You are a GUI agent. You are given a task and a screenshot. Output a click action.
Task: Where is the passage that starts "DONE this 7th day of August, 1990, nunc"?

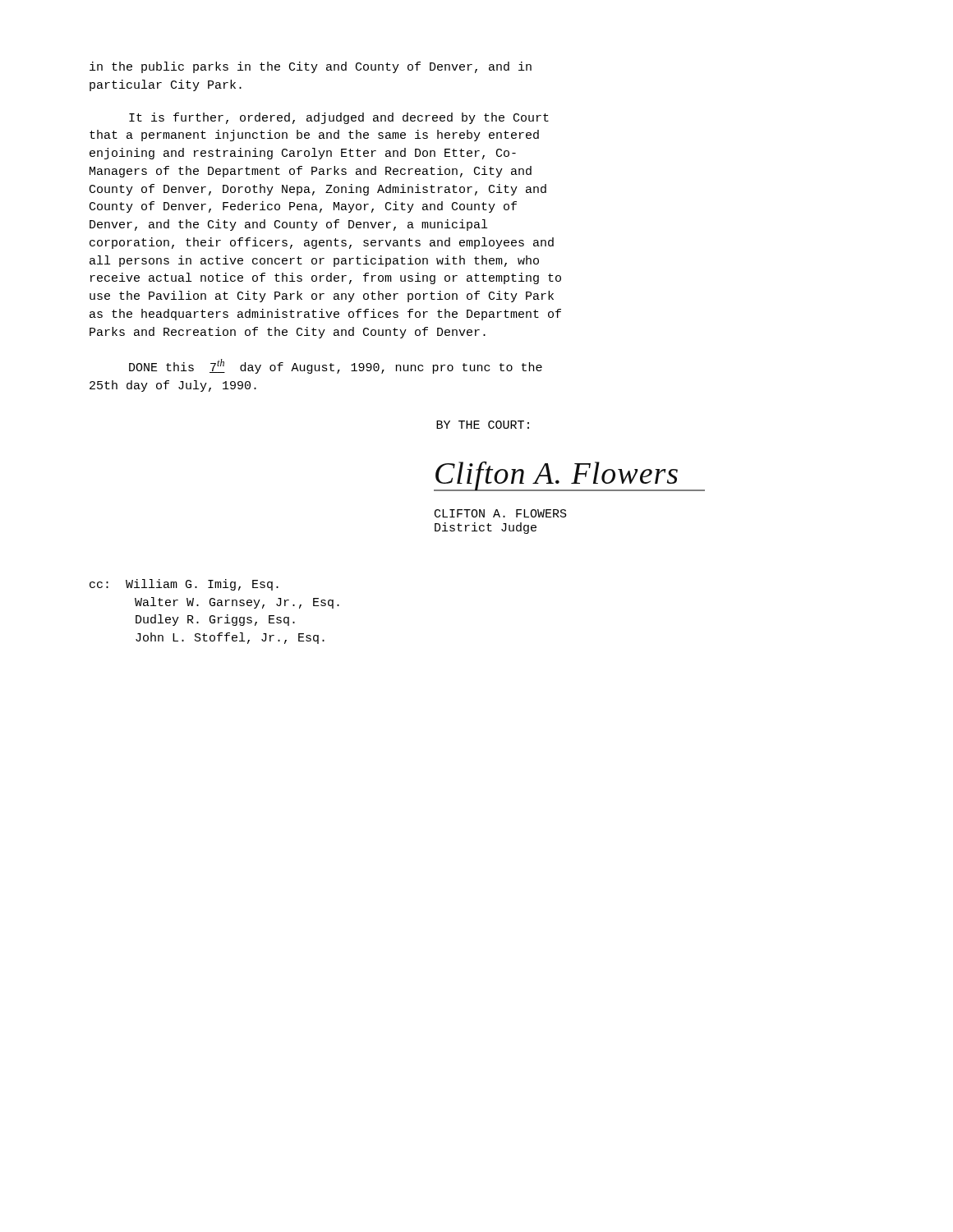(316, 375)
